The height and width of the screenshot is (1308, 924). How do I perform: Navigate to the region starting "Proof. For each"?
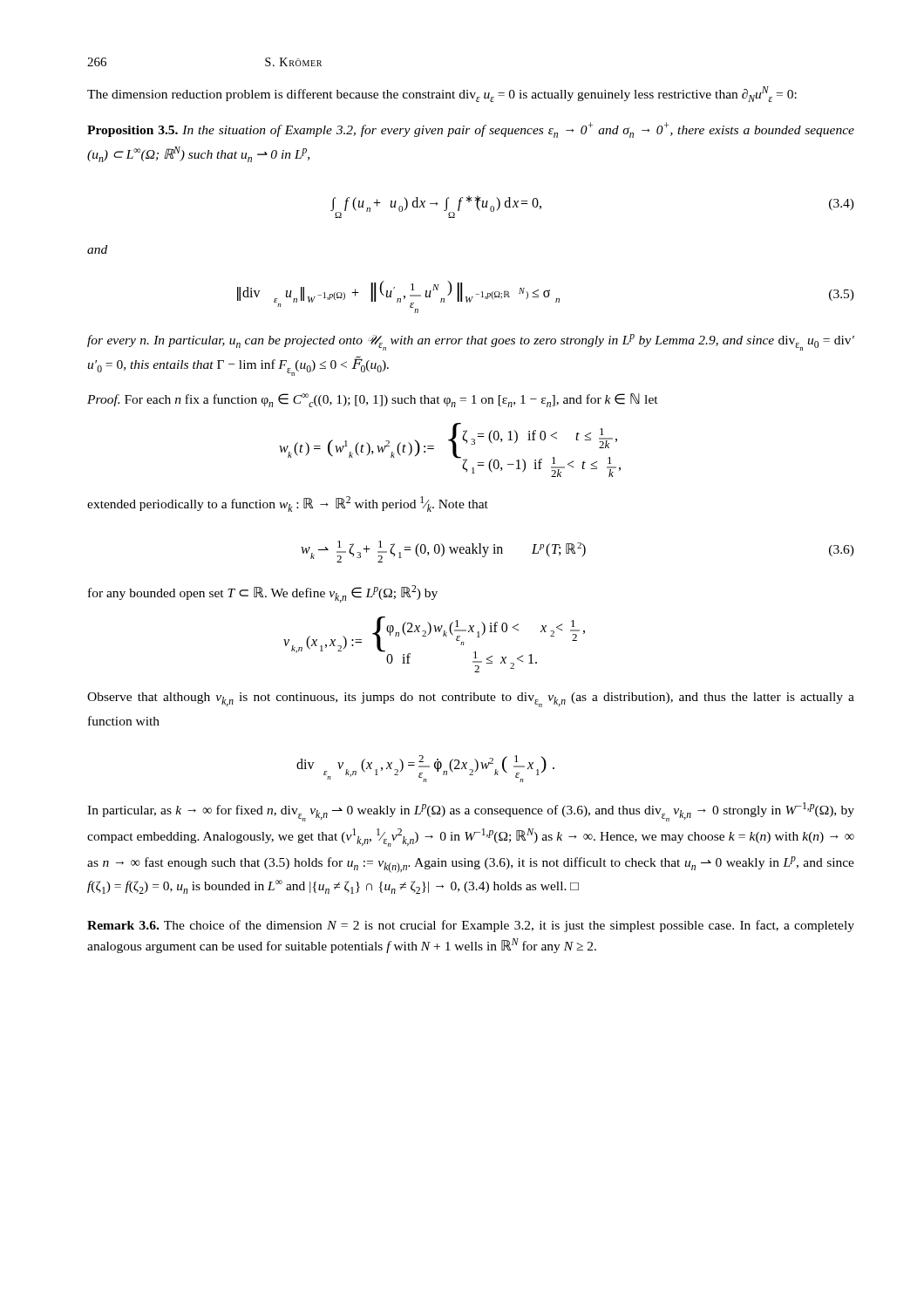tap(471, 400)
